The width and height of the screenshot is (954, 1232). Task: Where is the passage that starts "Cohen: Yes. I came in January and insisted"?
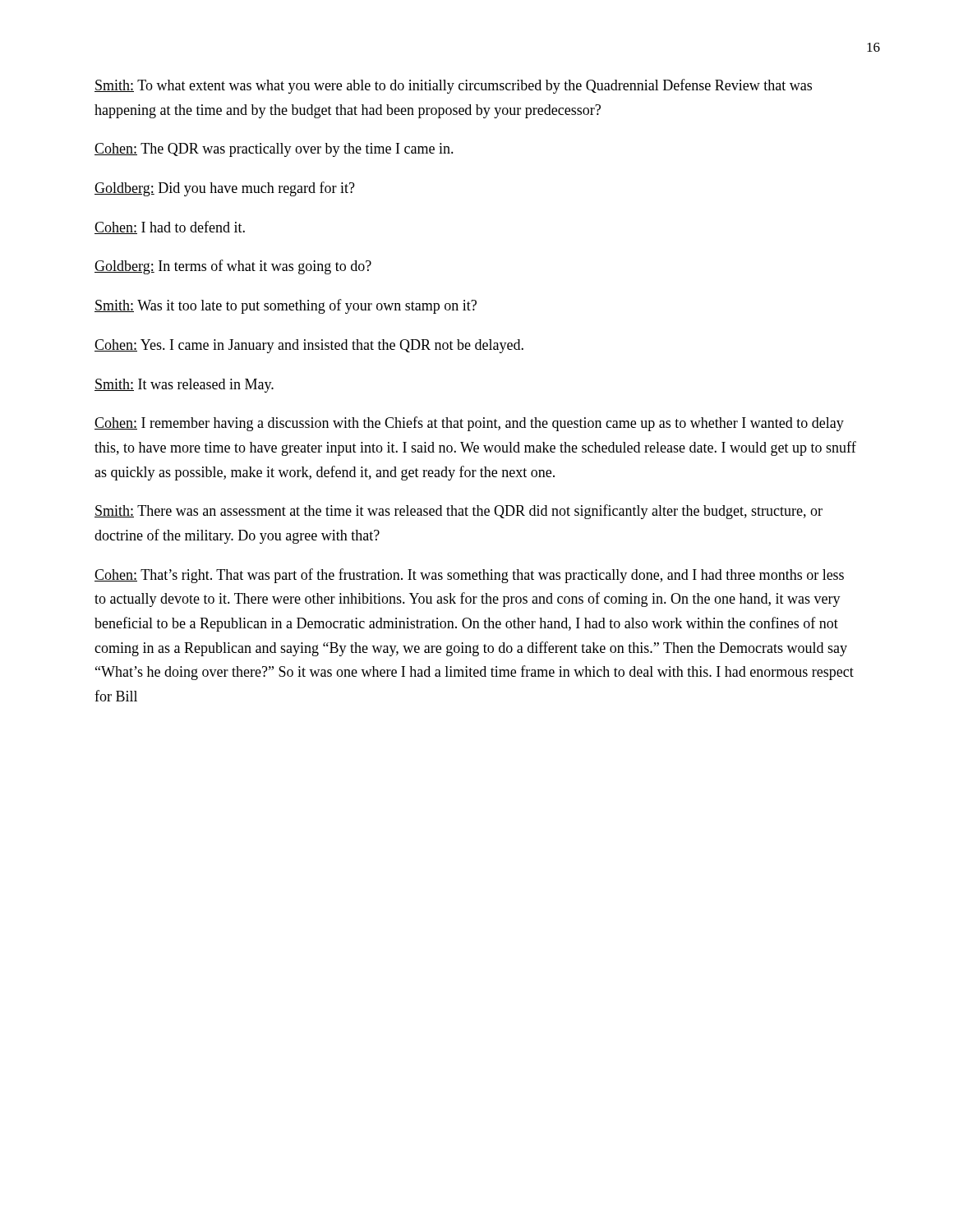pos(309,345)
